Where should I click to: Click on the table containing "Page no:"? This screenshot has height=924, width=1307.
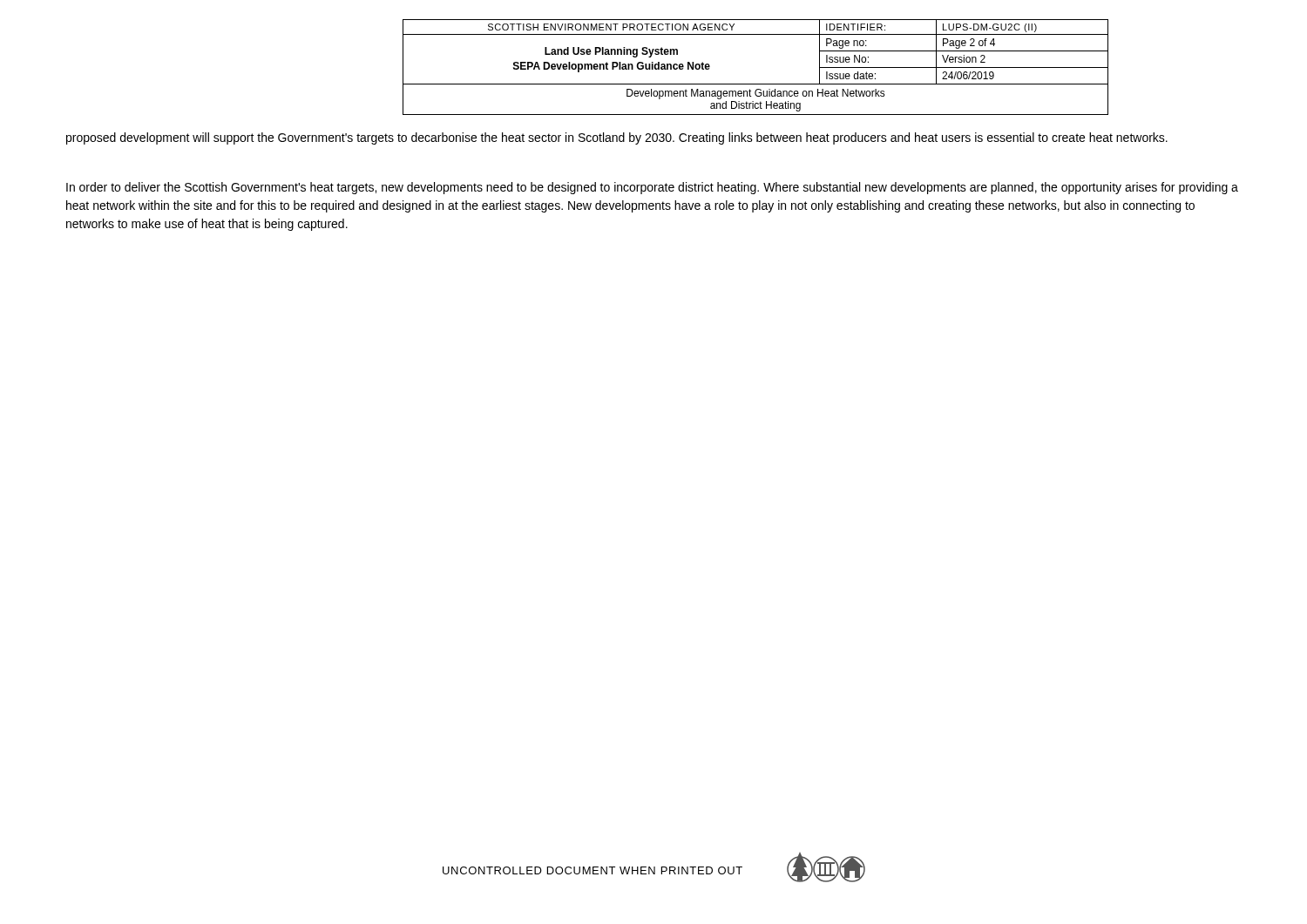(755, 67)
